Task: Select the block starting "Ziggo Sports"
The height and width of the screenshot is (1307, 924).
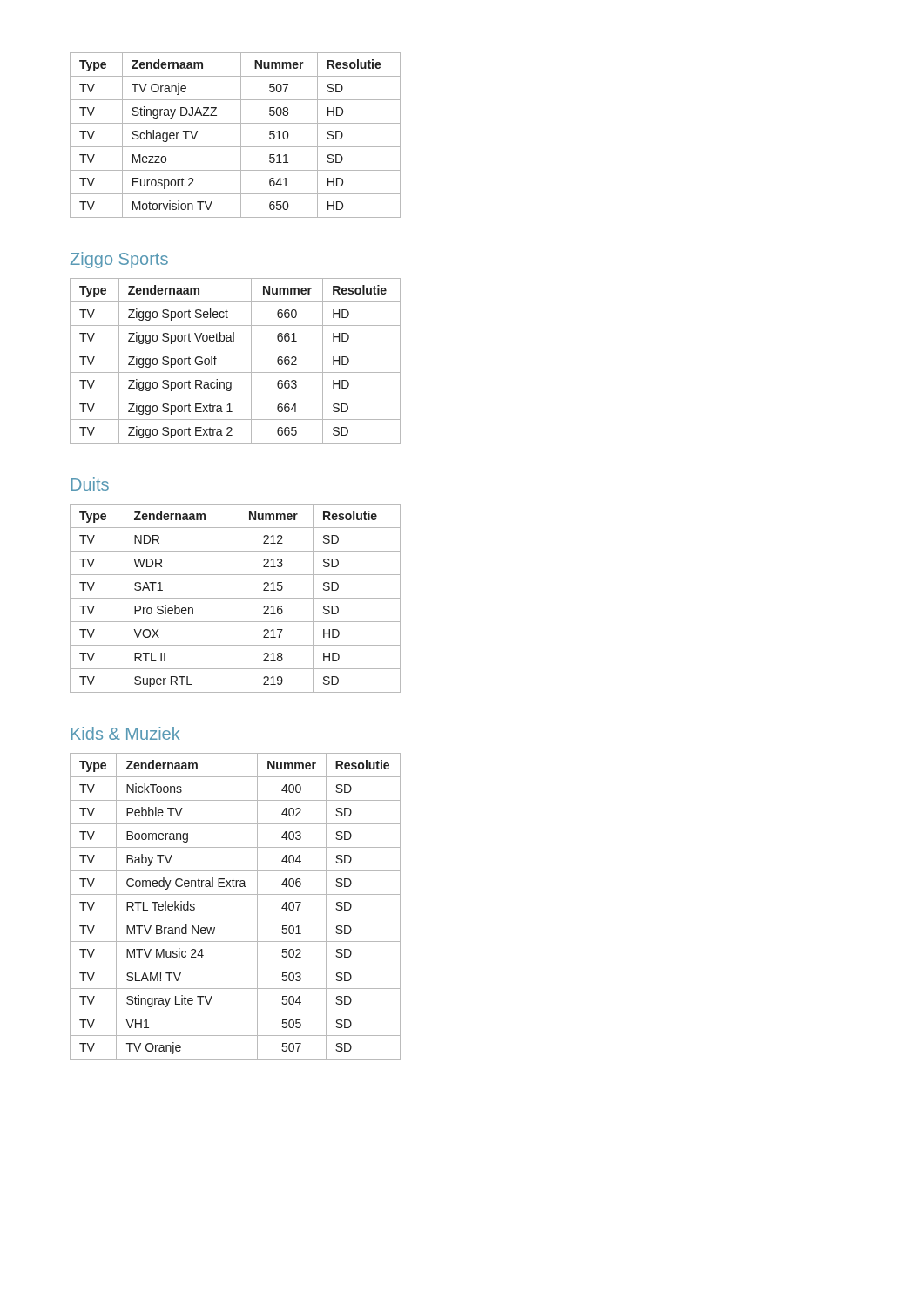Action: pos(119,259)
